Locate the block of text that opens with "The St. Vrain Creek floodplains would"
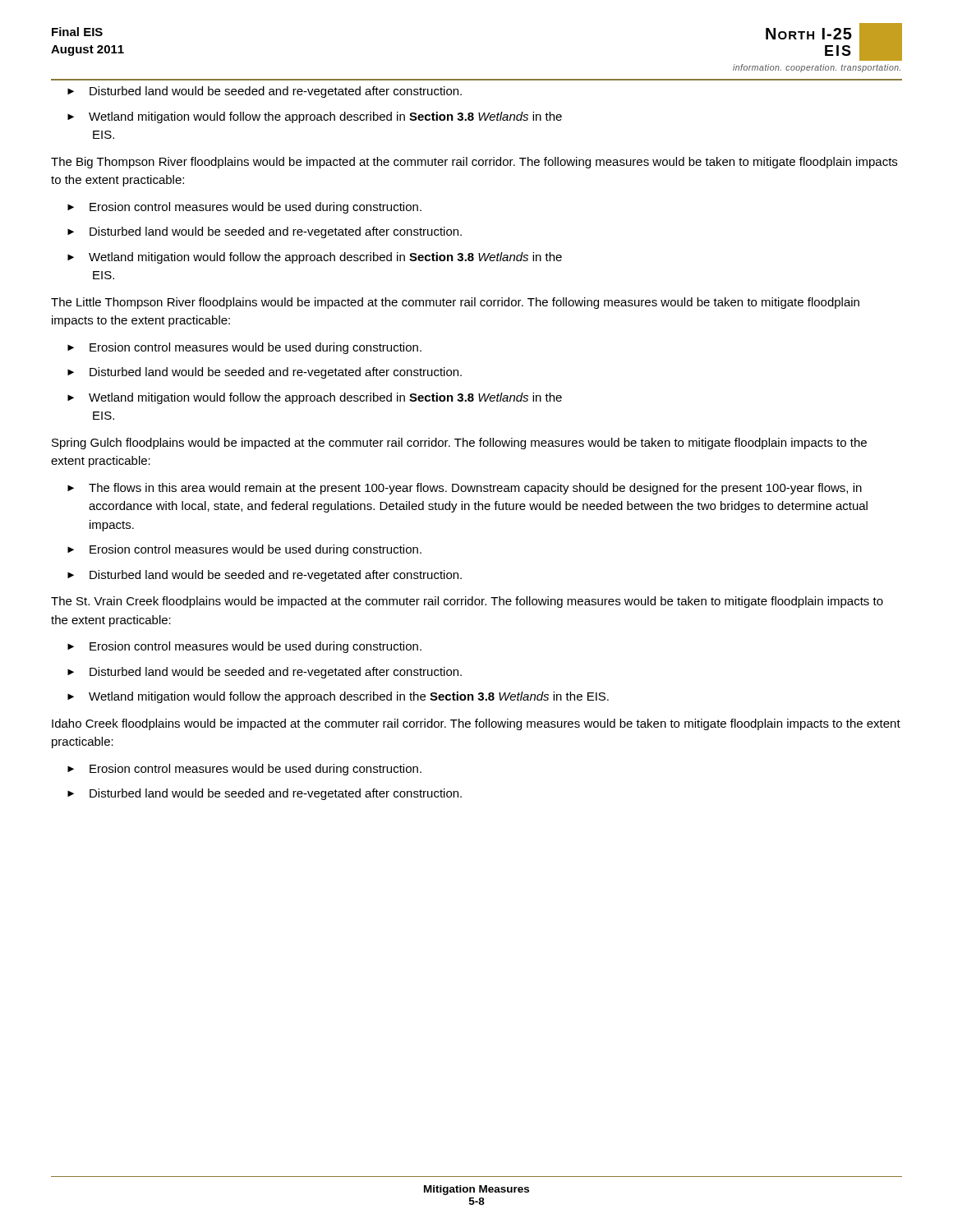This screenshot has height=1232, width=953. (x=467, y=610)
